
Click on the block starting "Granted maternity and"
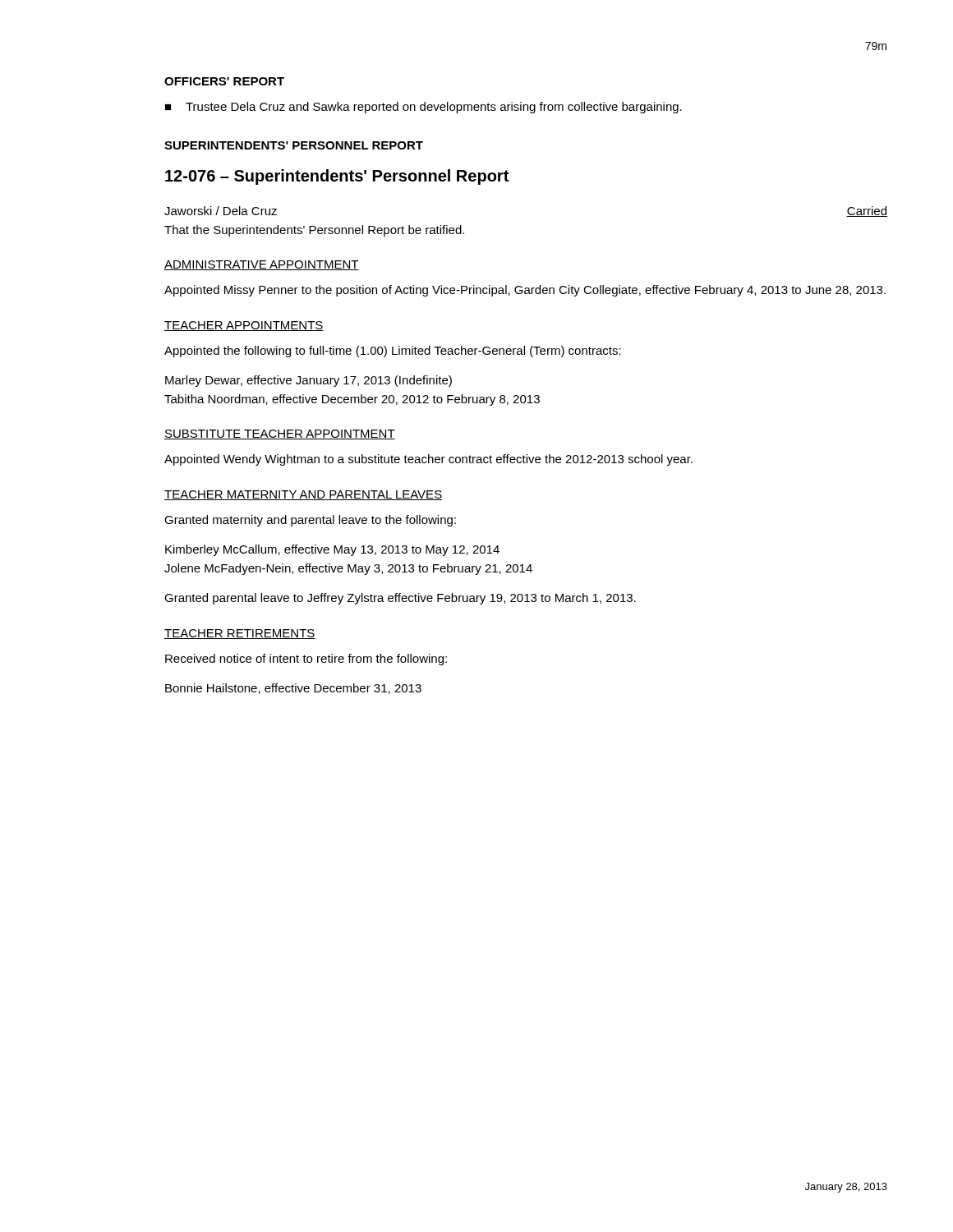311,519
